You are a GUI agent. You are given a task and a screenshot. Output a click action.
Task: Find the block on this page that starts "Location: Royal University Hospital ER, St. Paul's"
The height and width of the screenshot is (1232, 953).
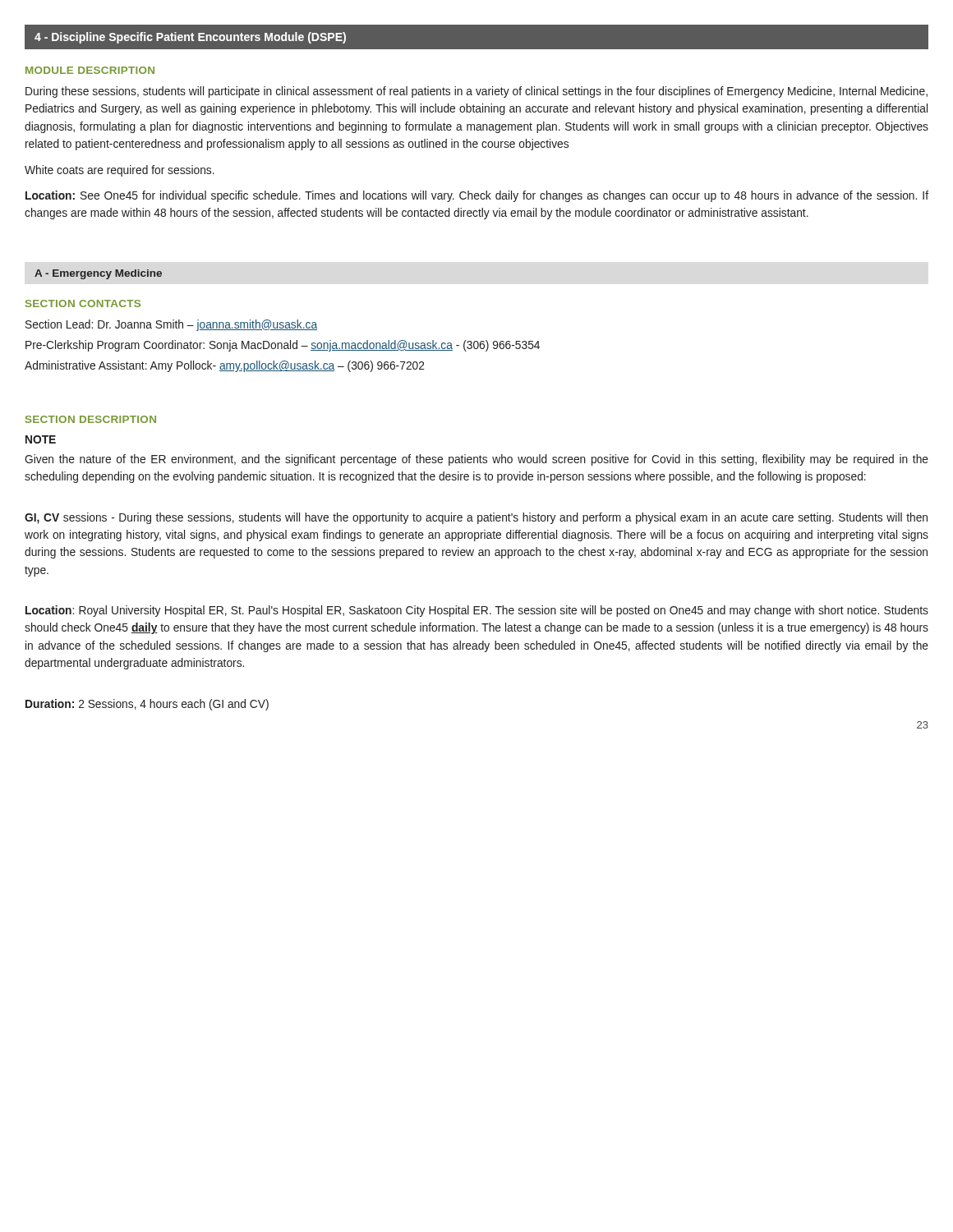[476, 637]
